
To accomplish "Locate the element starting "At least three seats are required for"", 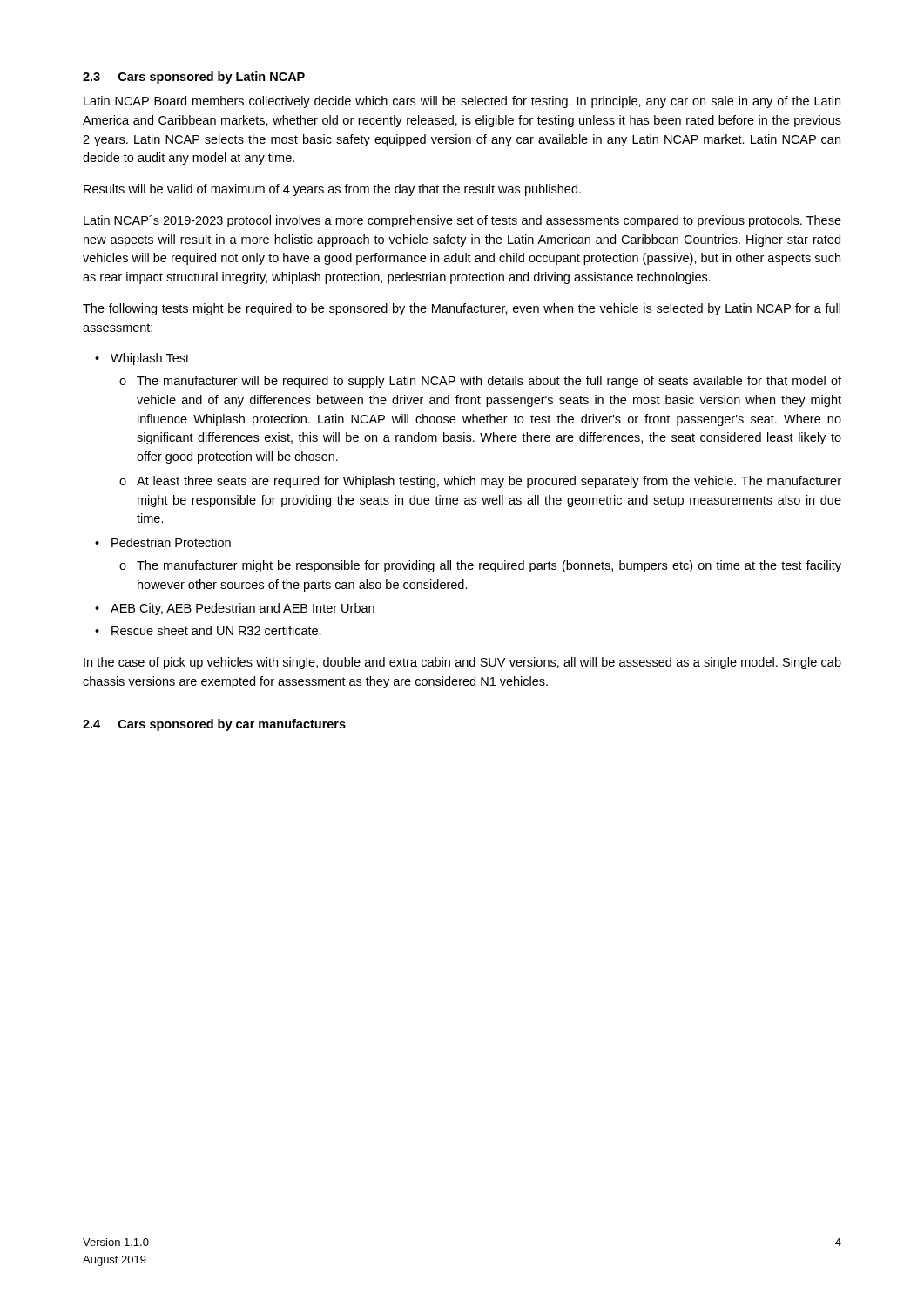I will tap(489, 500).
